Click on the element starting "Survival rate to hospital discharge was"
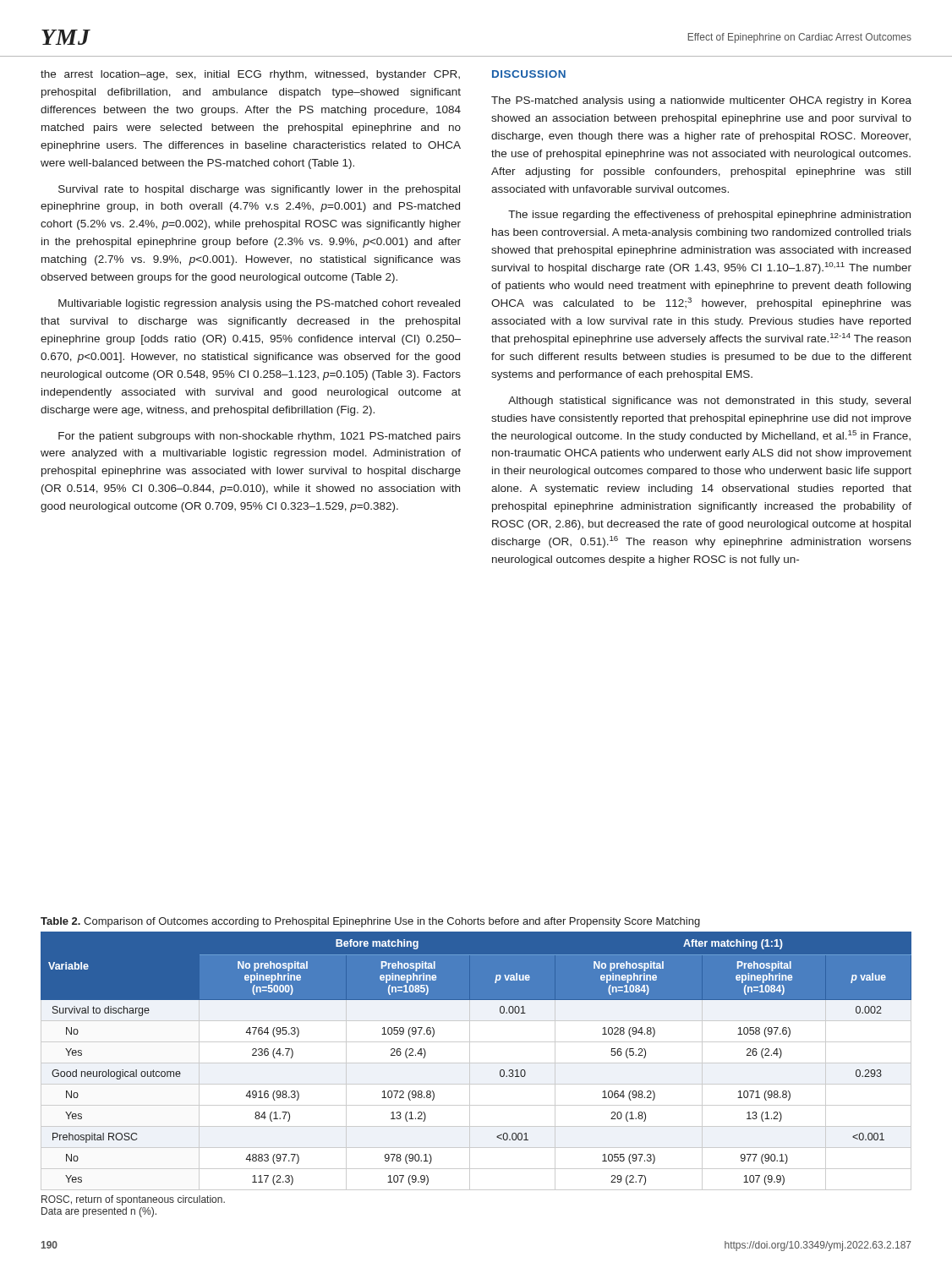 coord(251,234)
